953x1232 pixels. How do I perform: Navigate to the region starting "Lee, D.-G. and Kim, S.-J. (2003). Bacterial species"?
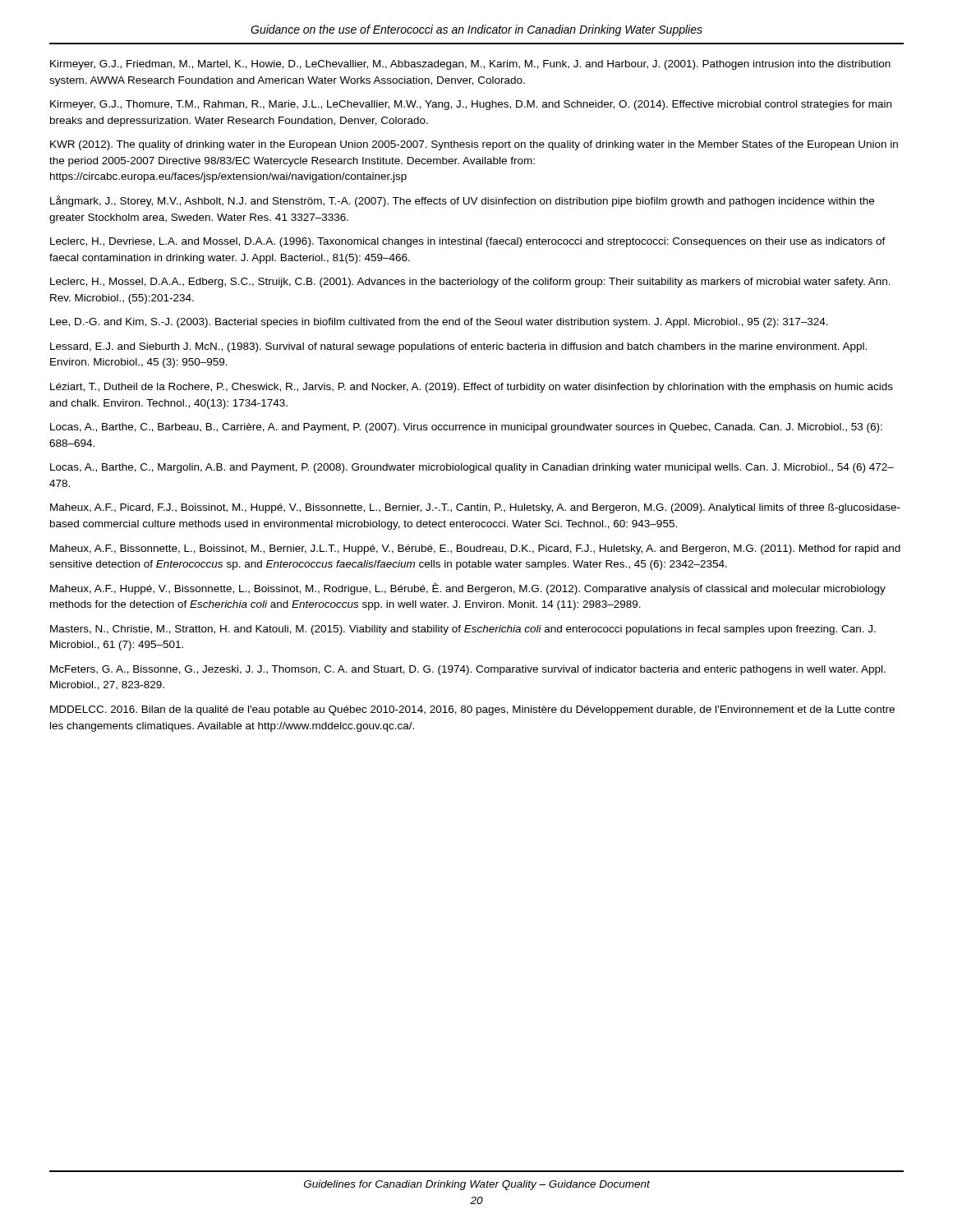click(439, 322)
